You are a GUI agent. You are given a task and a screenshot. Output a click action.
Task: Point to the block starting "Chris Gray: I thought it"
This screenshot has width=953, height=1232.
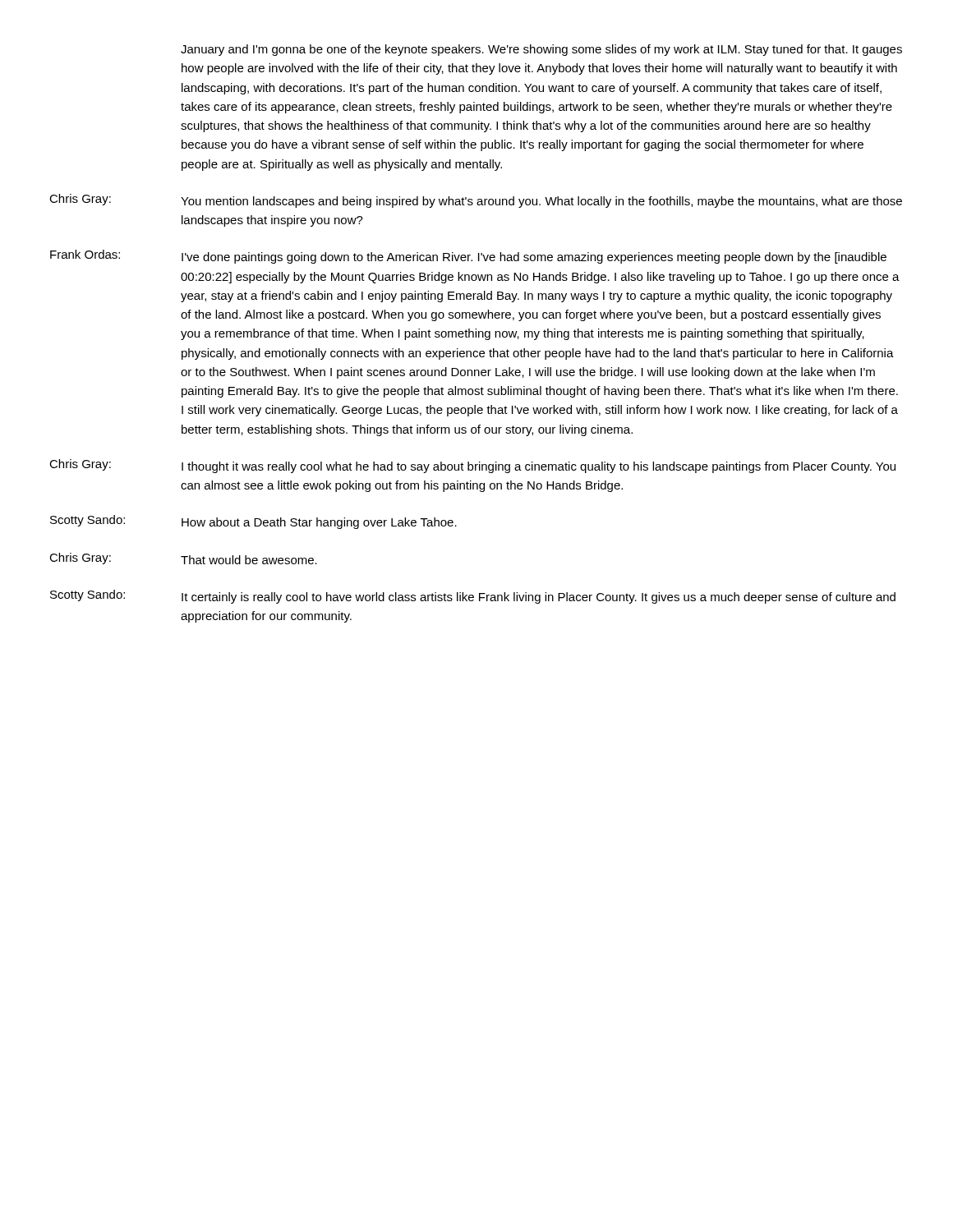point(476,476)
